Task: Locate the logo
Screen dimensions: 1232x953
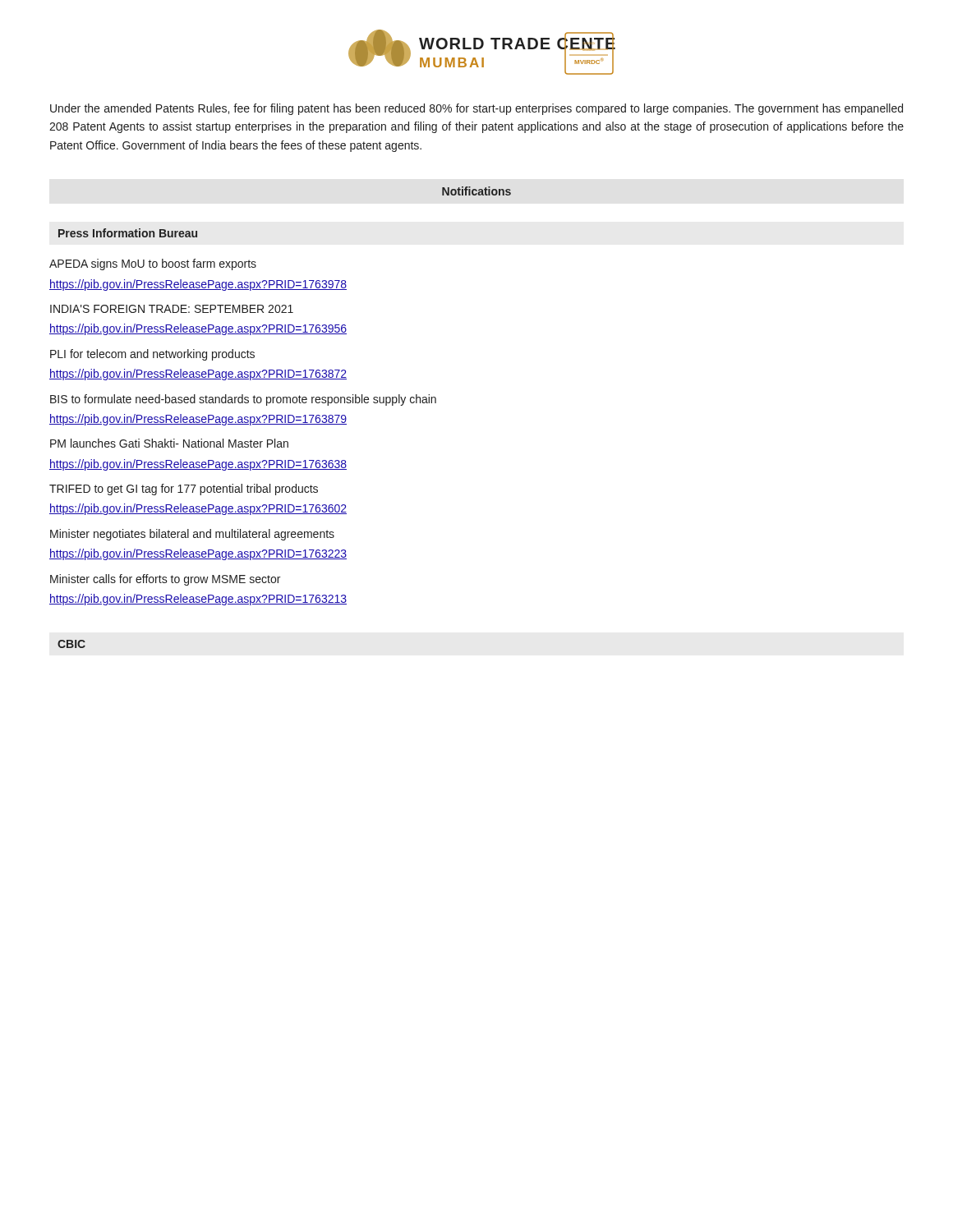Action: point(476,55)
